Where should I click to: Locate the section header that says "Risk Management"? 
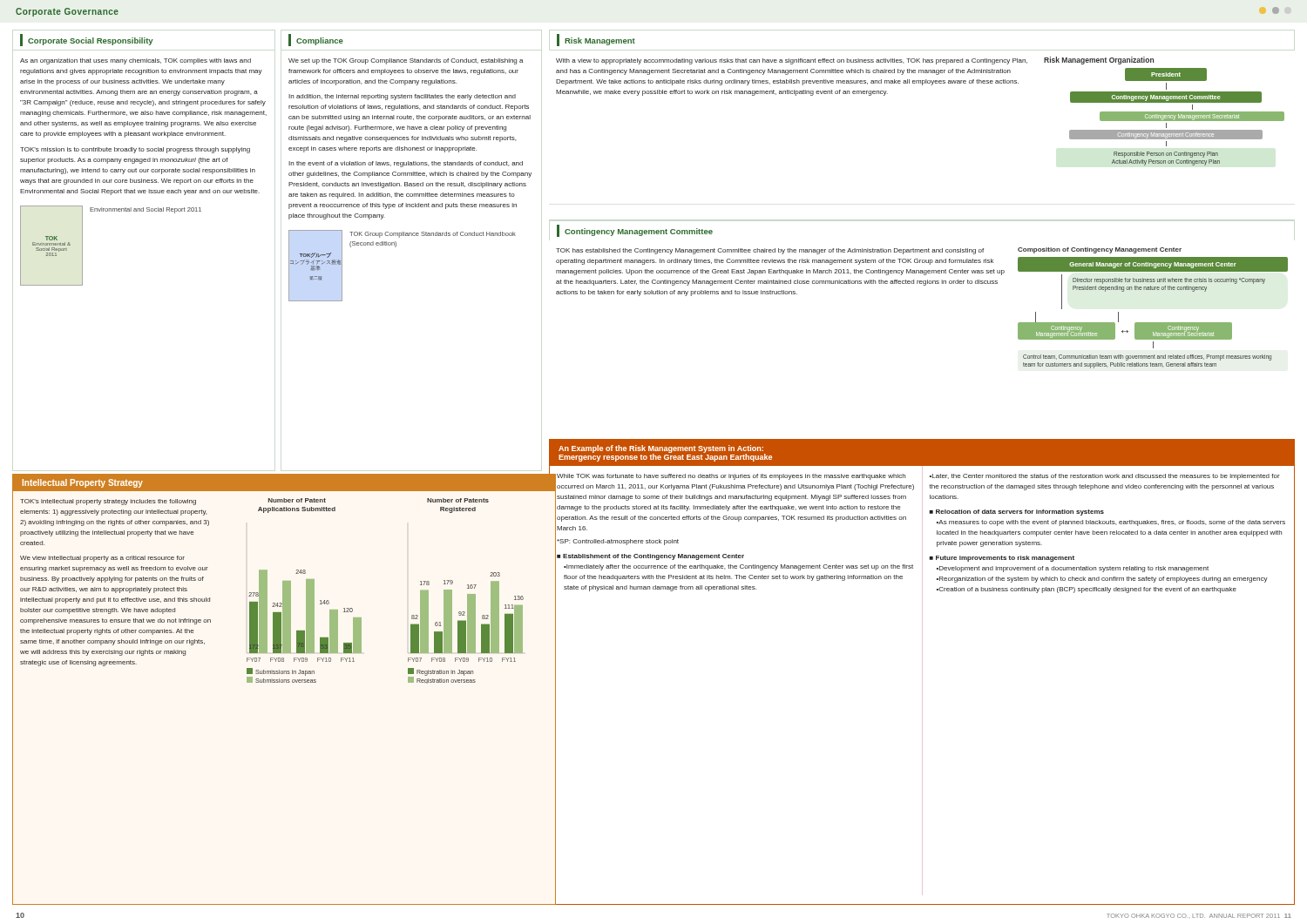596,40
